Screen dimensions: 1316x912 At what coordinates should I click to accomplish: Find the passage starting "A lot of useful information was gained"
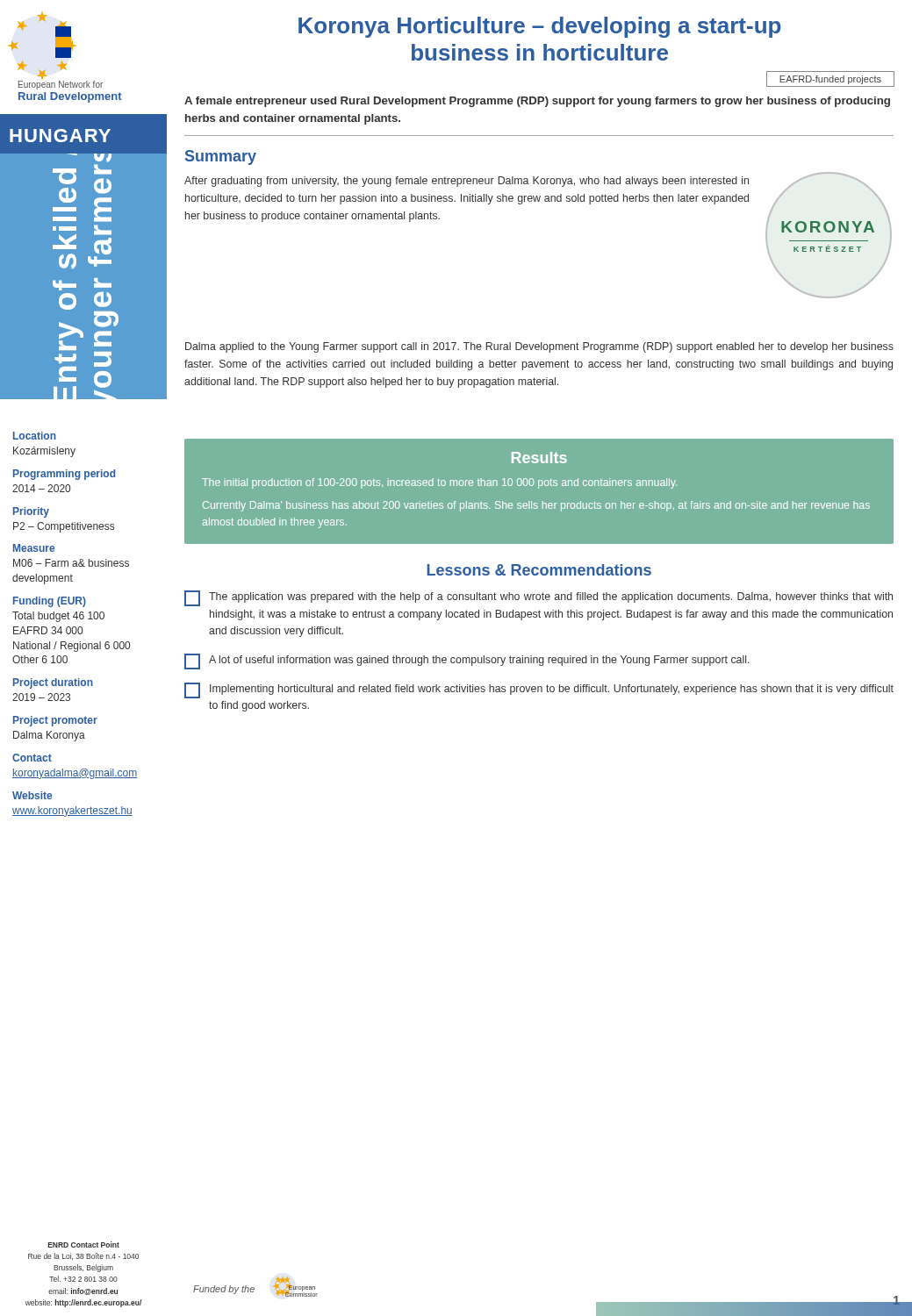point(467,660)
